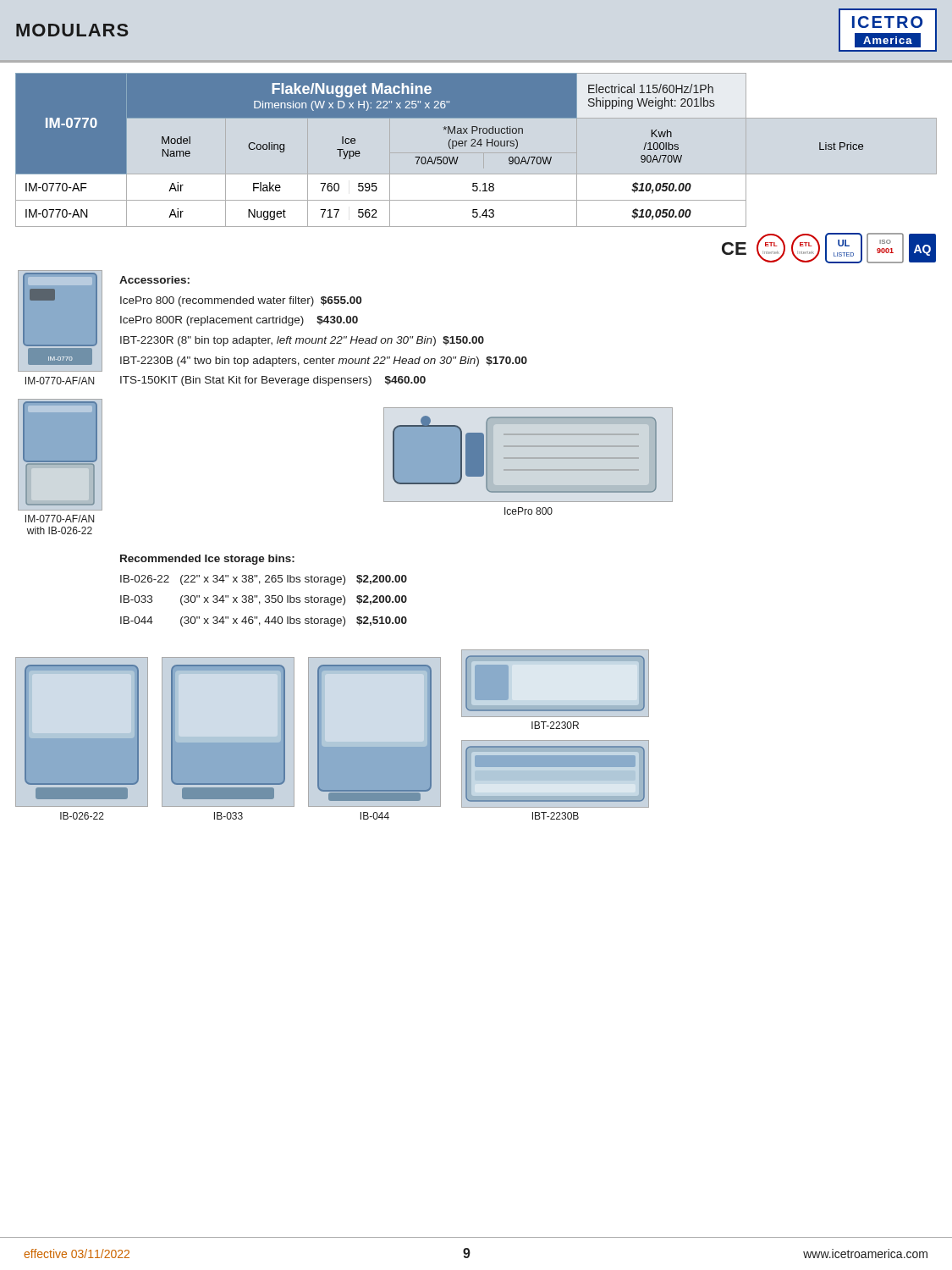Image resolution: width=952 pixels, height=1270 pixels.
Task: Point to the block beginning "Accessories: IcePro 800 (recommended water filter) $655.00"
Action: 323,330
